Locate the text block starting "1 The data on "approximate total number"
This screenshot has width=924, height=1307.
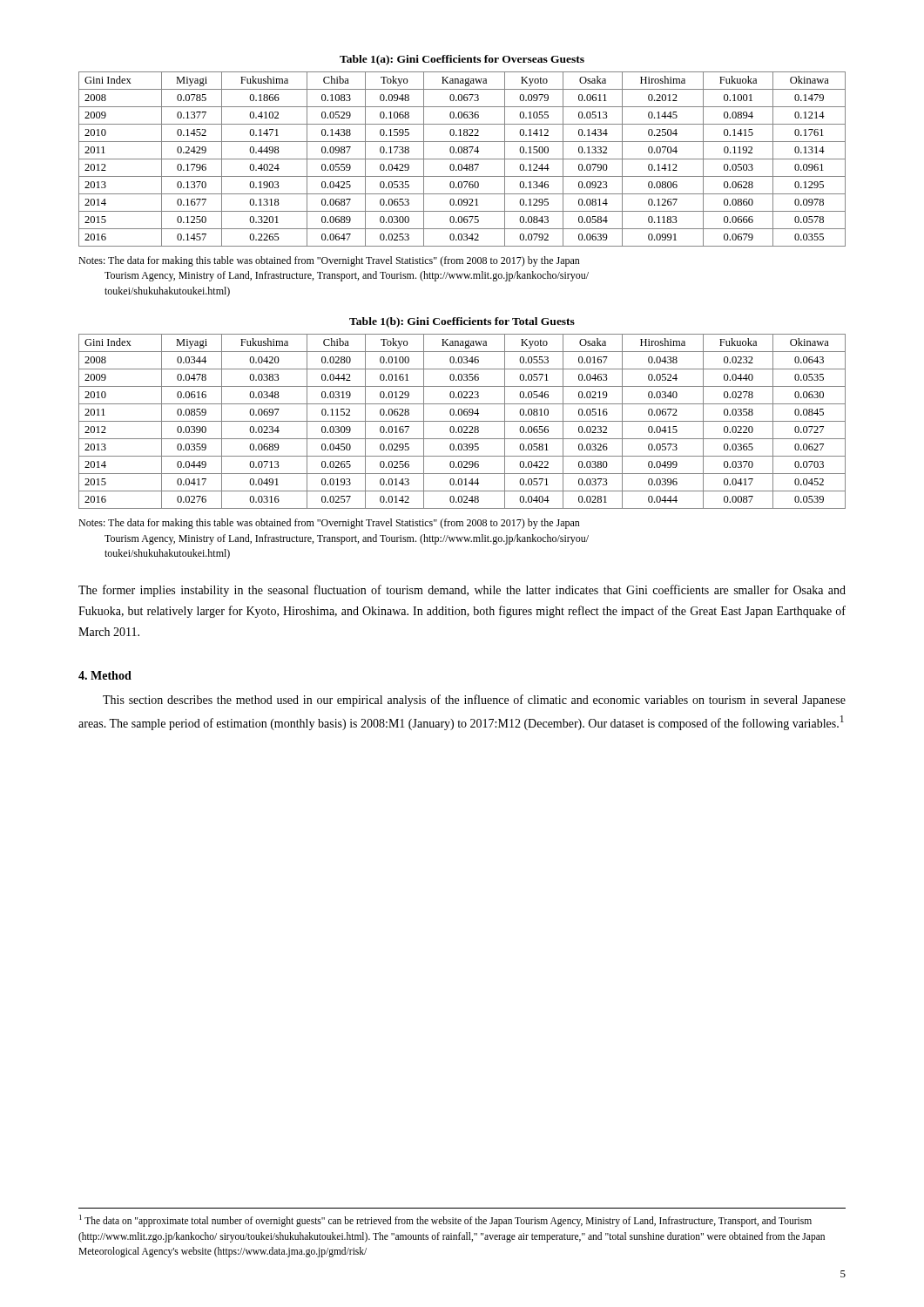click(452, 1235)
